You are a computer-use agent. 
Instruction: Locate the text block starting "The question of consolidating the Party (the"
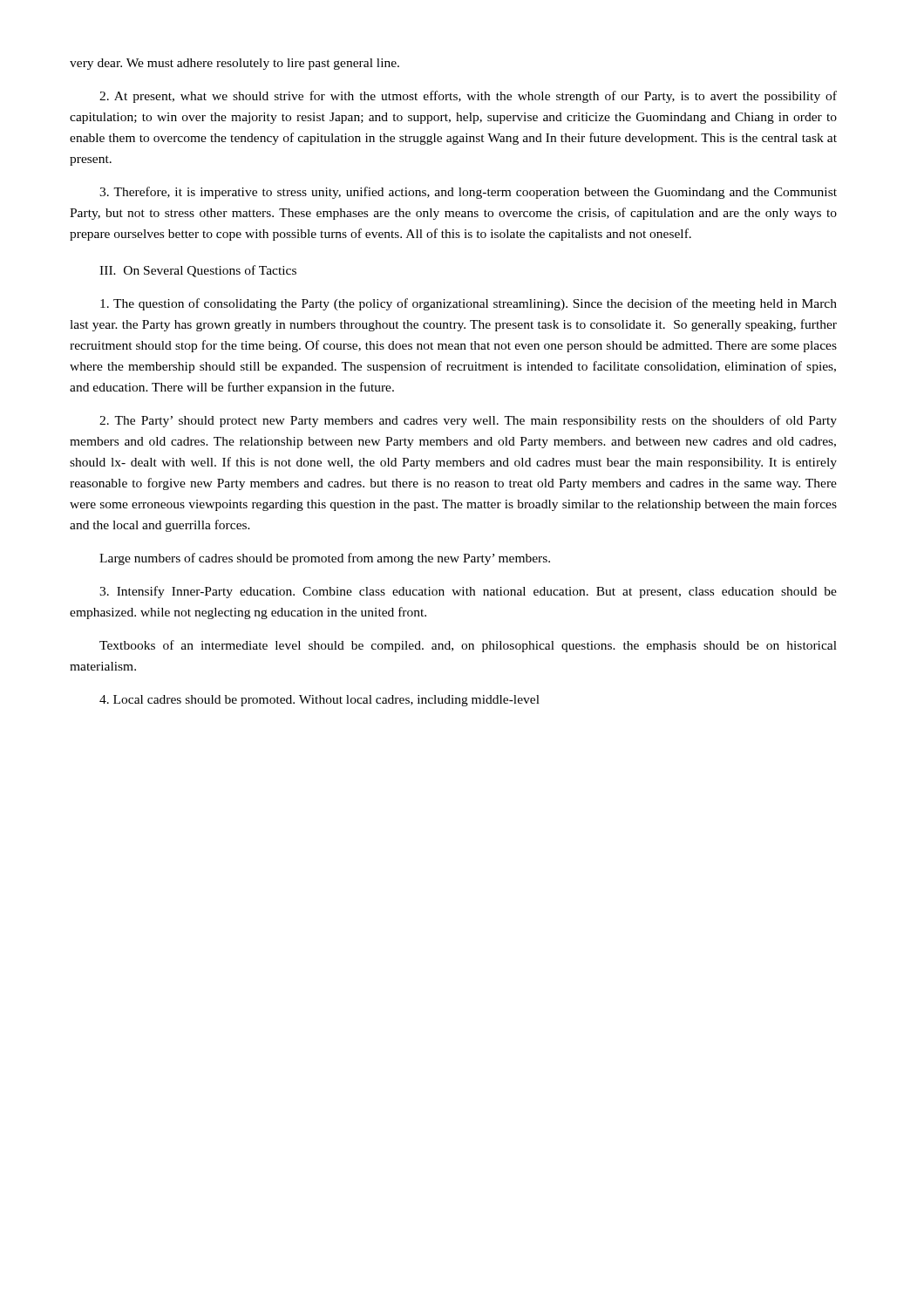pos(453,345)
